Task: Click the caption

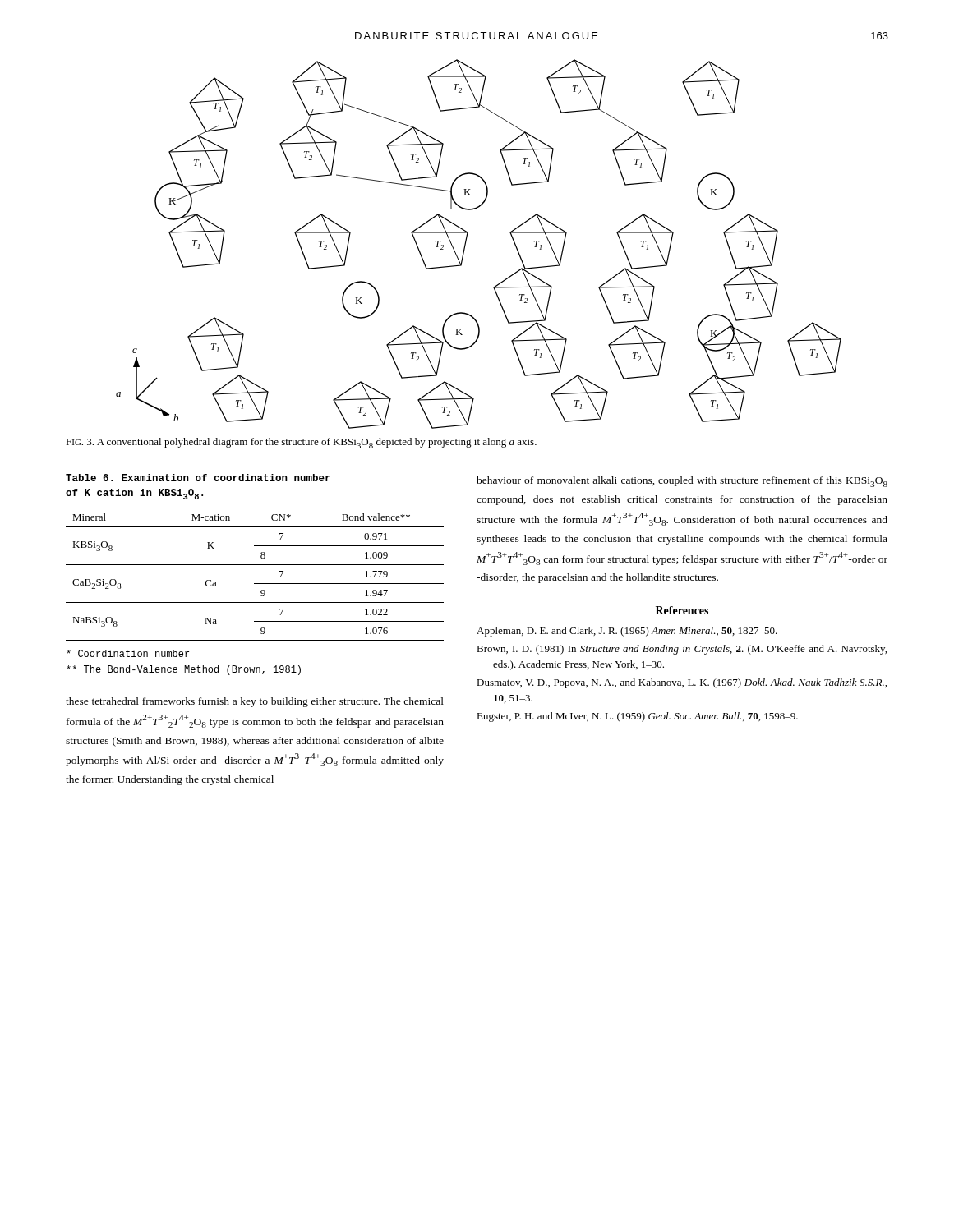Action: point(301,443)
